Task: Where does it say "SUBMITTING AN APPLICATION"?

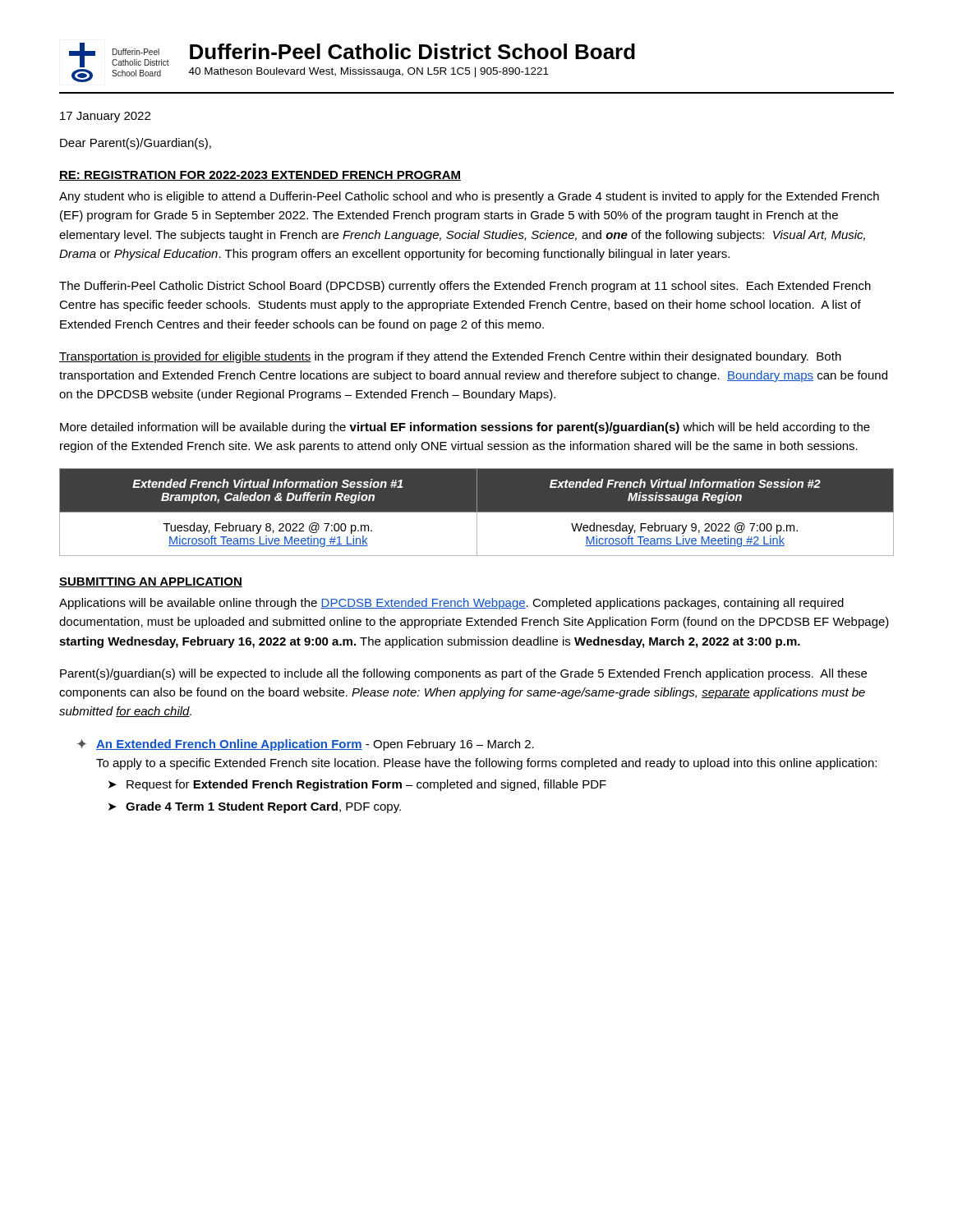Action: (x=151, y=581)
